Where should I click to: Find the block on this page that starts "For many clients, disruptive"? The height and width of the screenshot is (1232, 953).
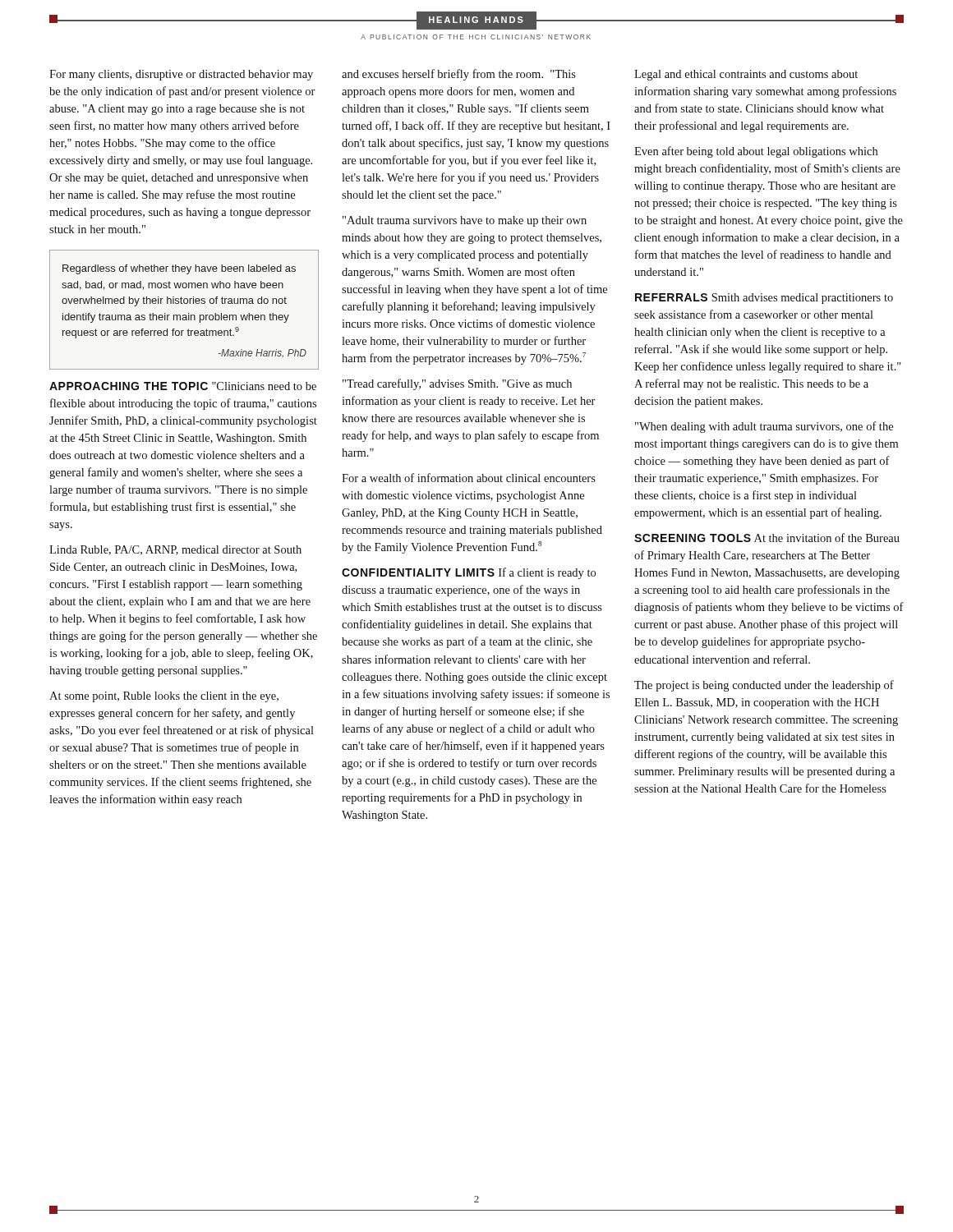click(x=184, y=152)
